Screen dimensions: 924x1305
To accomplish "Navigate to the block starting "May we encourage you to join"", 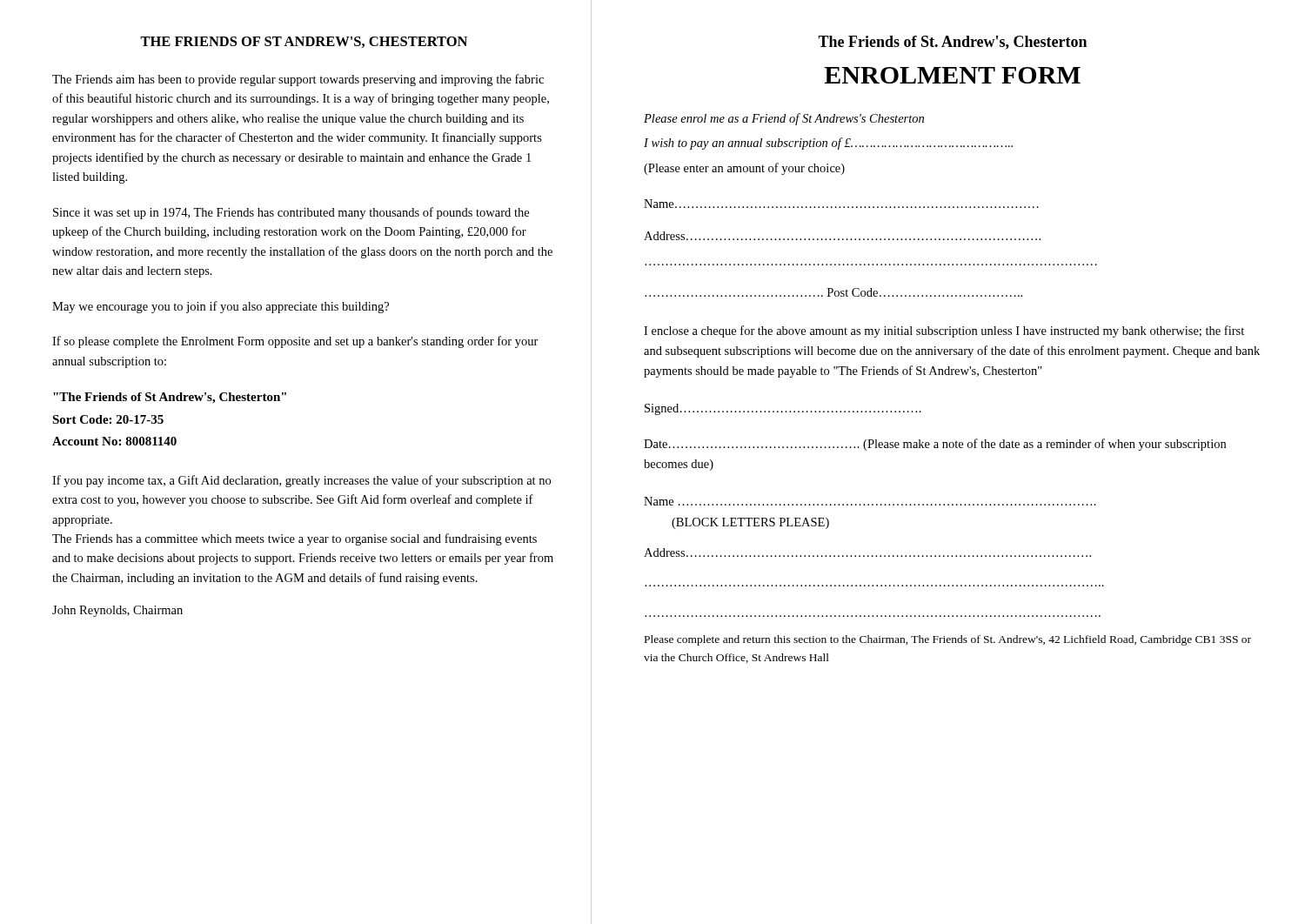I will [221, 306].
